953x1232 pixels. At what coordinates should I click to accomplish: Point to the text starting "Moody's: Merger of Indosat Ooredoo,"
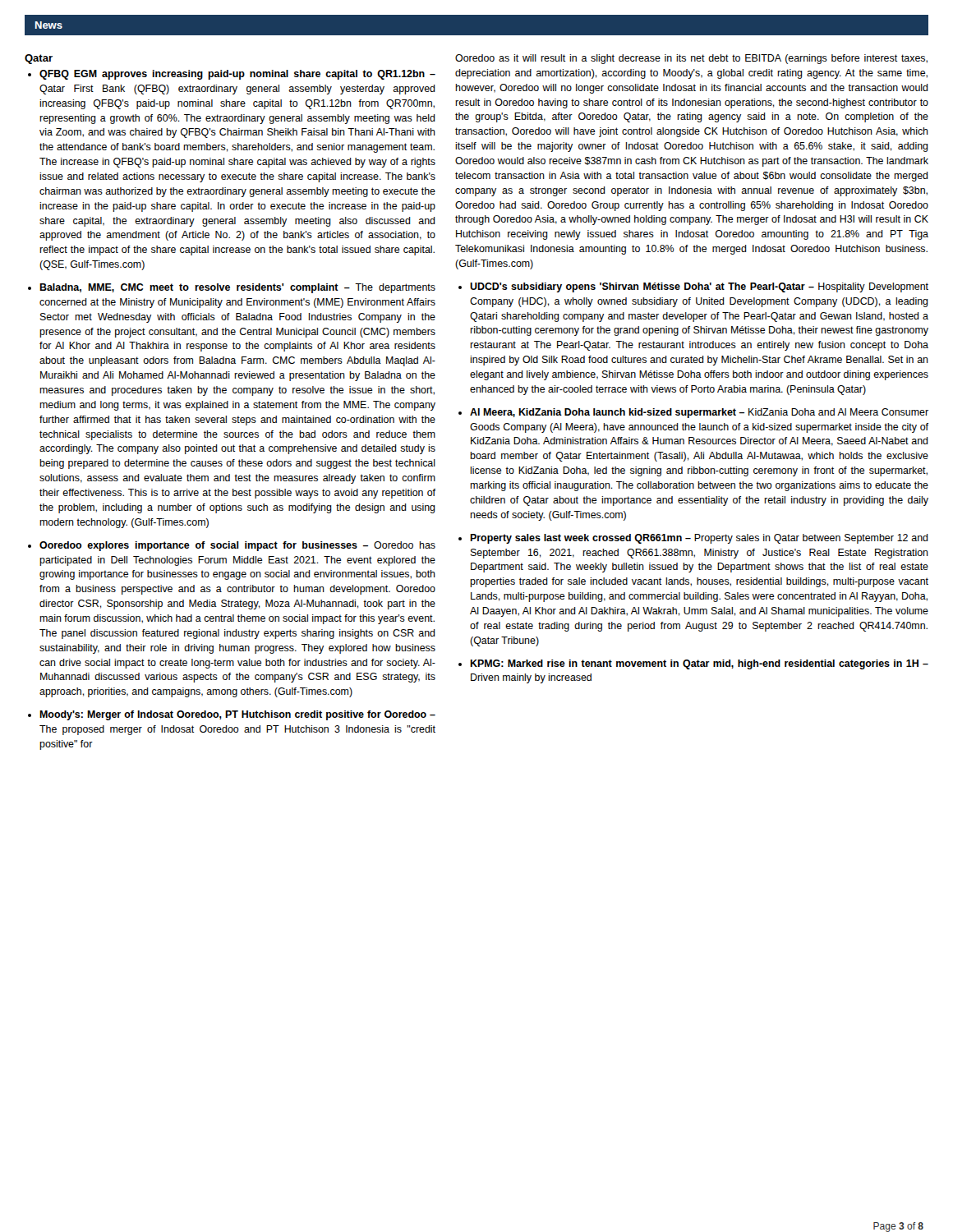237,729
